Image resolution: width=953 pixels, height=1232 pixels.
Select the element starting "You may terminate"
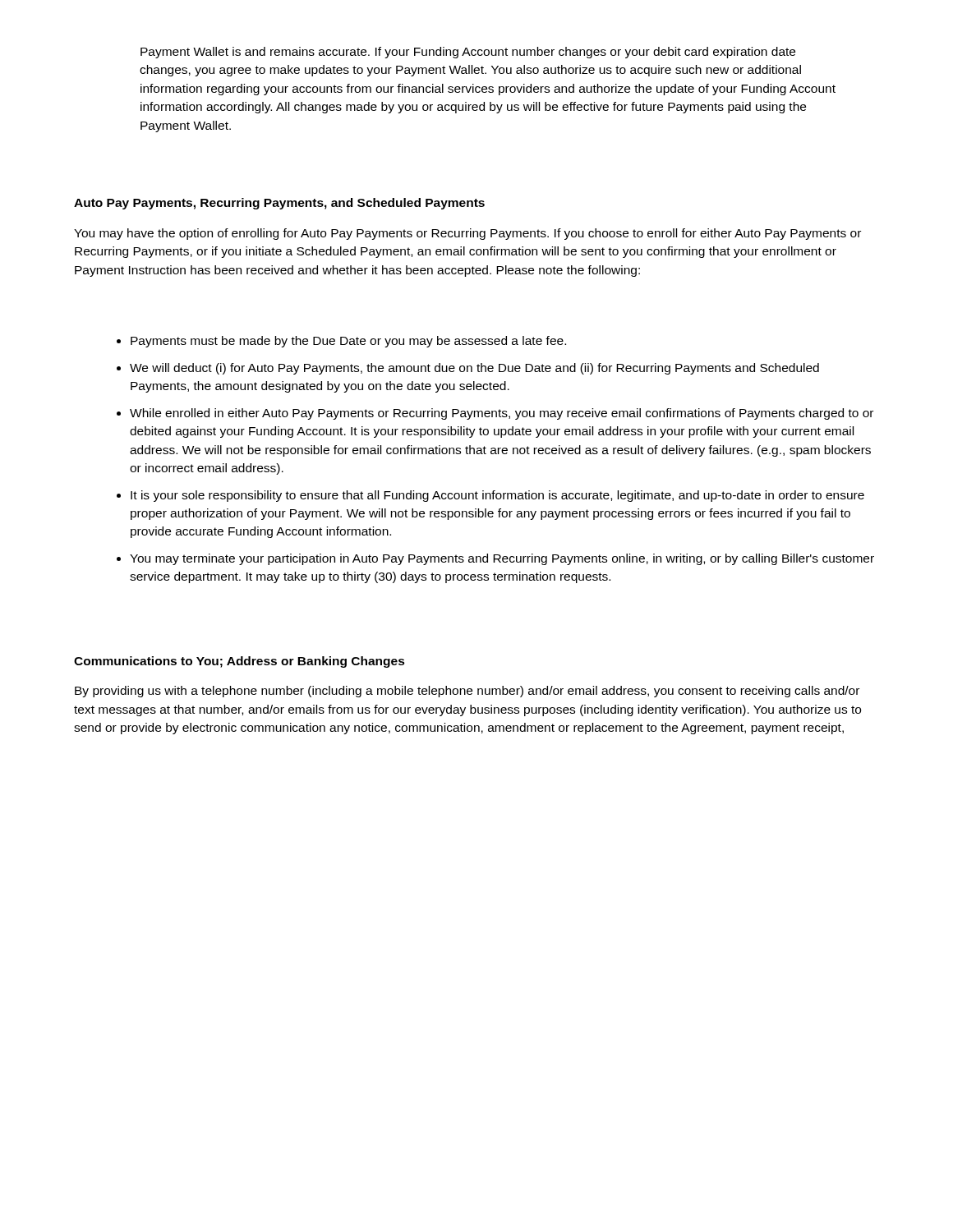pyautogui.click(x=502, y=567)
